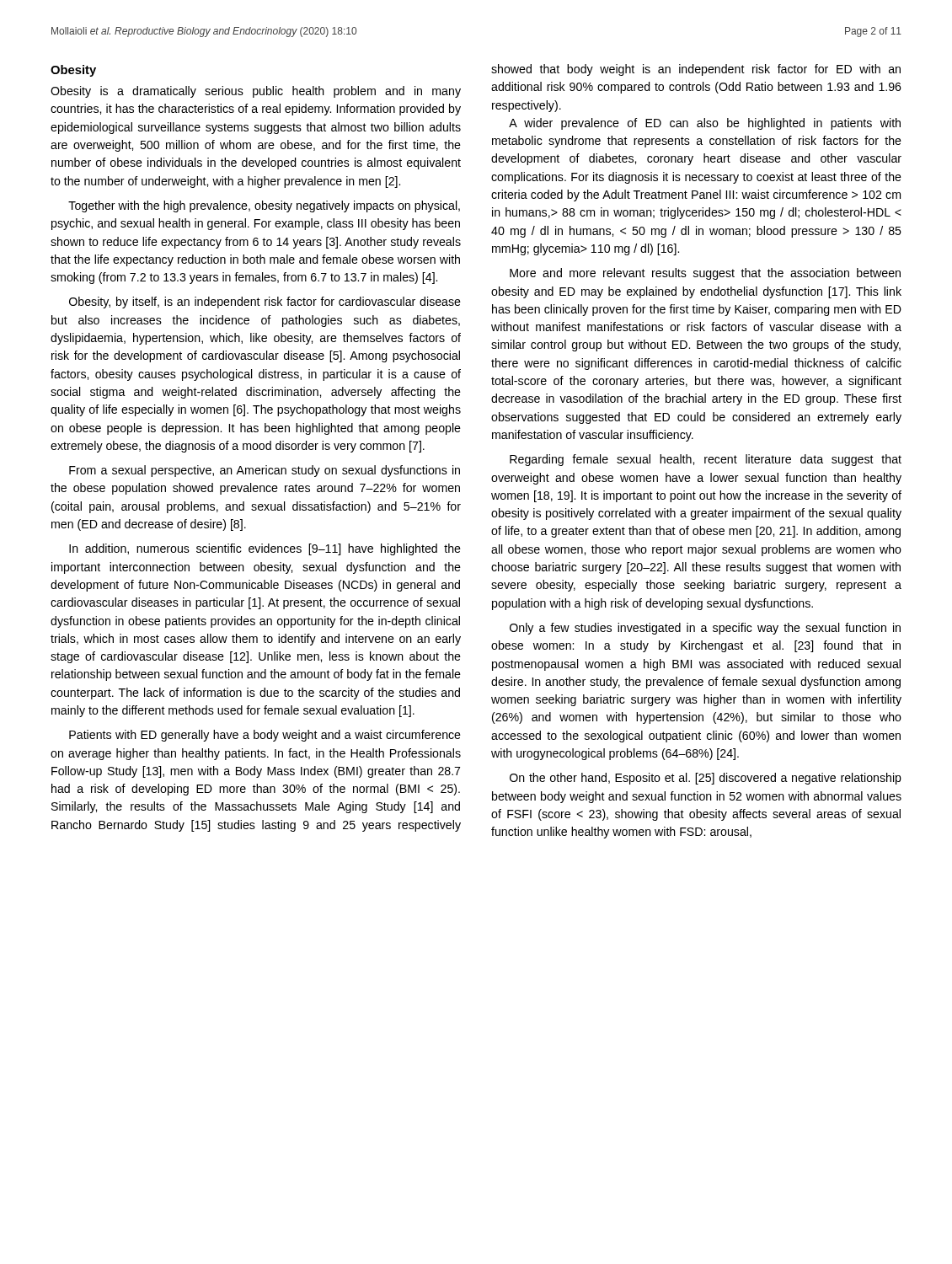952x1264 pixels.
Task: Select the text block with the text "Regarding female sexual"
Action: pos(696,532)
